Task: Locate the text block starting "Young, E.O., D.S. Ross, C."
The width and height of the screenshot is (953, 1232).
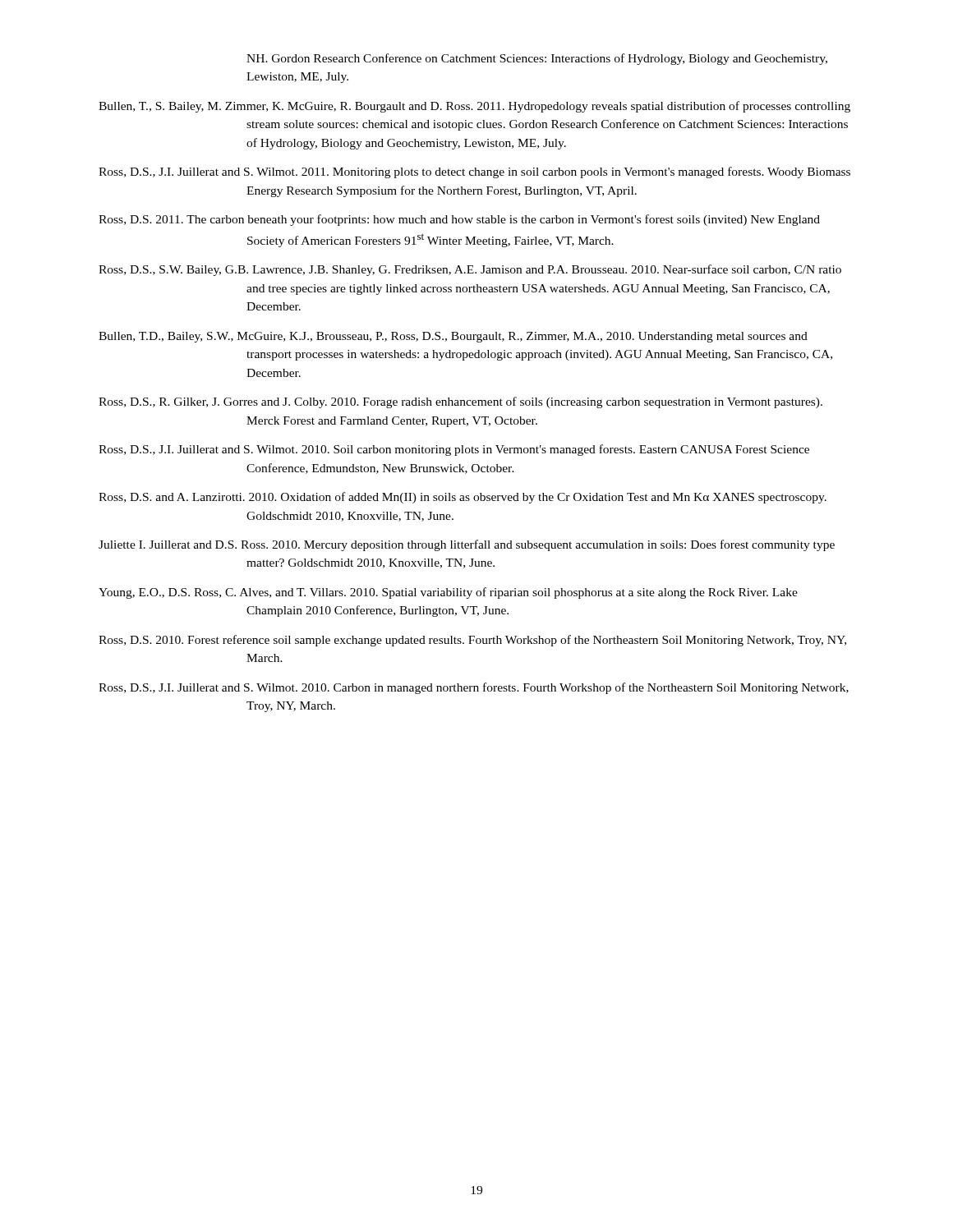Action: (448, 601)
